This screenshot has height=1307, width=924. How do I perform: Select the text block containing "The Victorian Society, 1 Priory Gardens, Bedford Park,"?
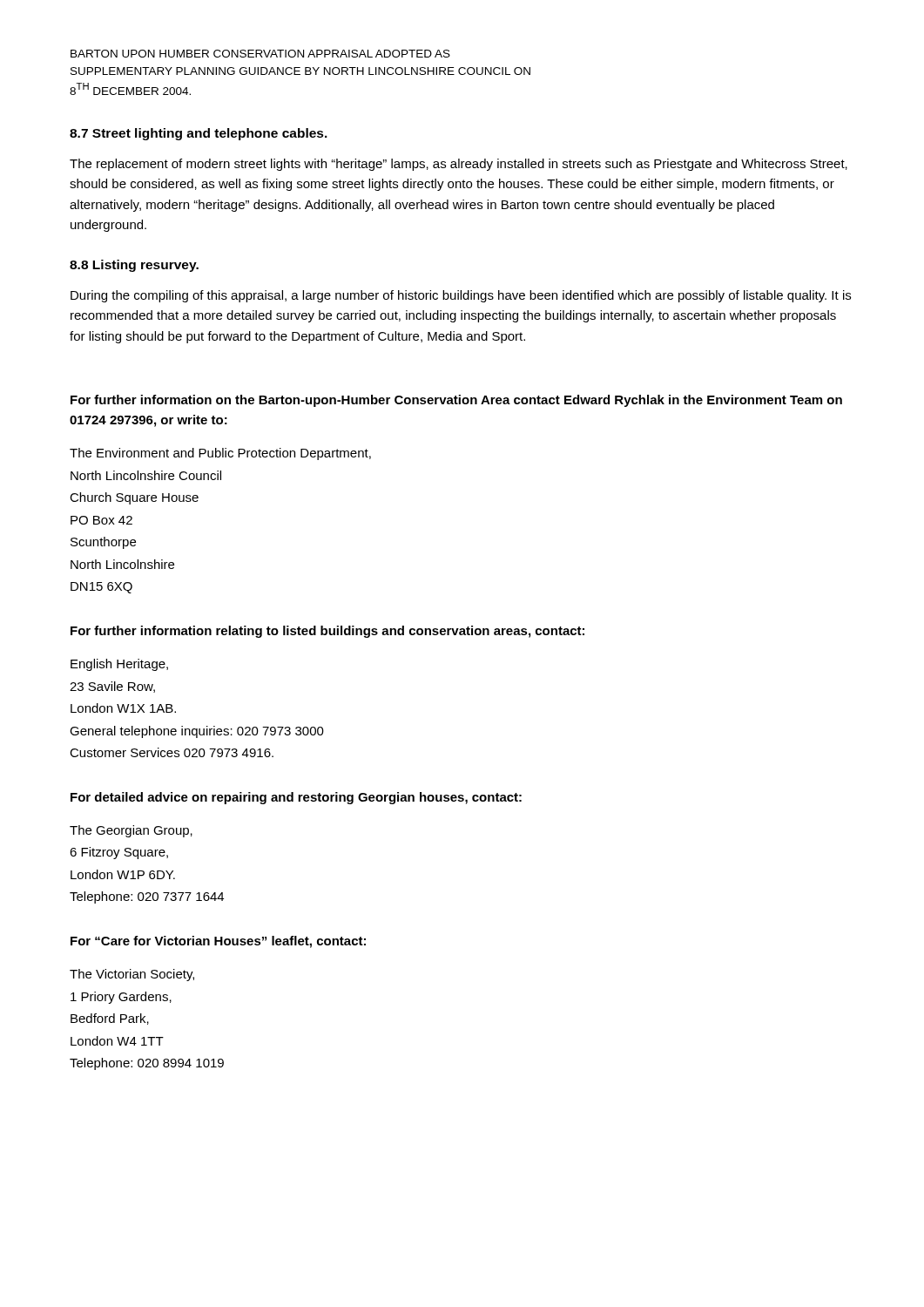(x=147, y=1018)
